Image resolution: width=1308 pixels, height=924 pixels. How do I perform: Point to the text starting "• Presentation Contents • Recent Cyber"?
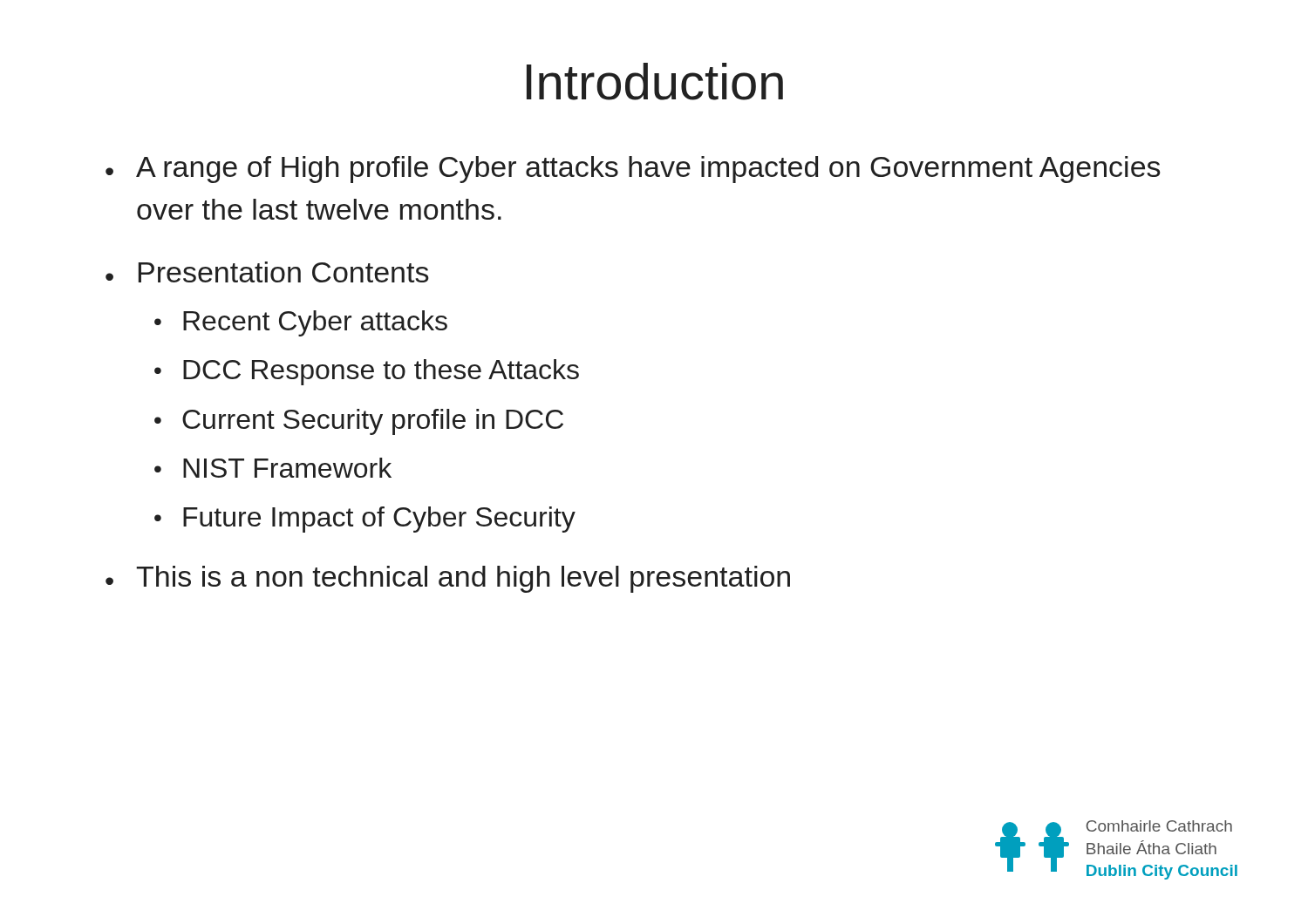(x=342, y=399)
